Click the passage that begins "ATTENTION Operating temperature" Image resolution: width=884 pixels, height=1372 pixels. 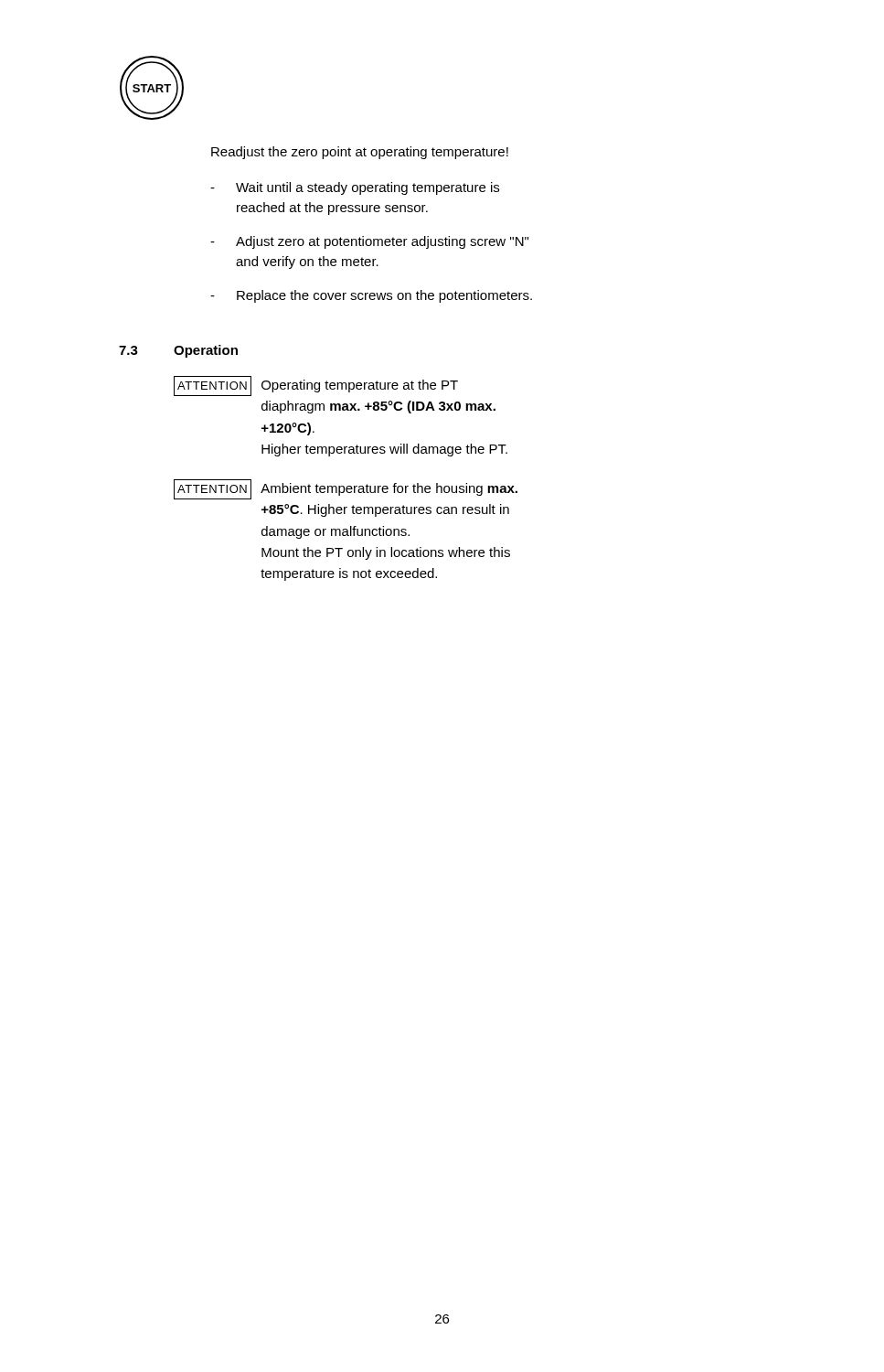pos(466,417)
